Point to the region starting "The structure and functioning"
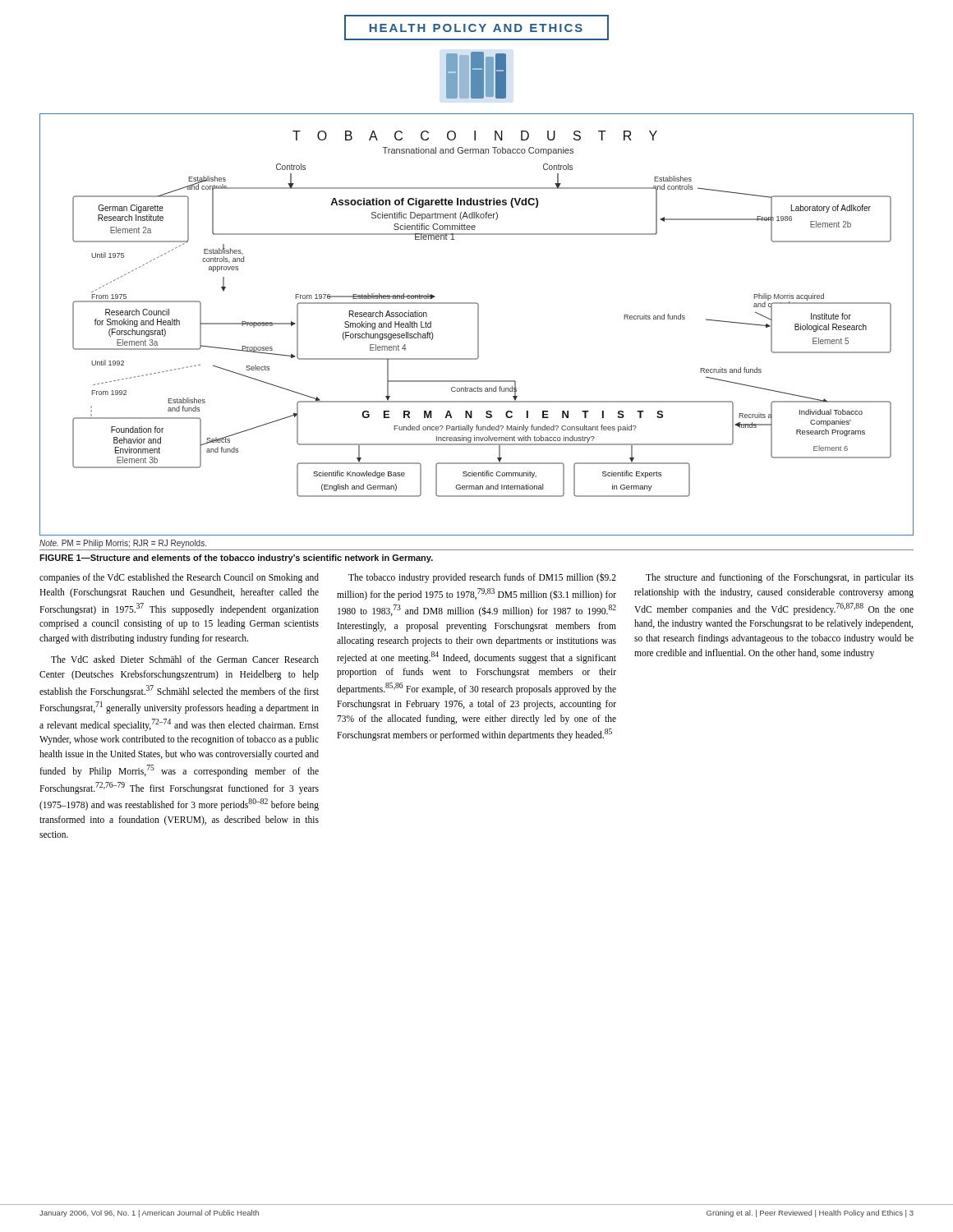 [774, 616]
